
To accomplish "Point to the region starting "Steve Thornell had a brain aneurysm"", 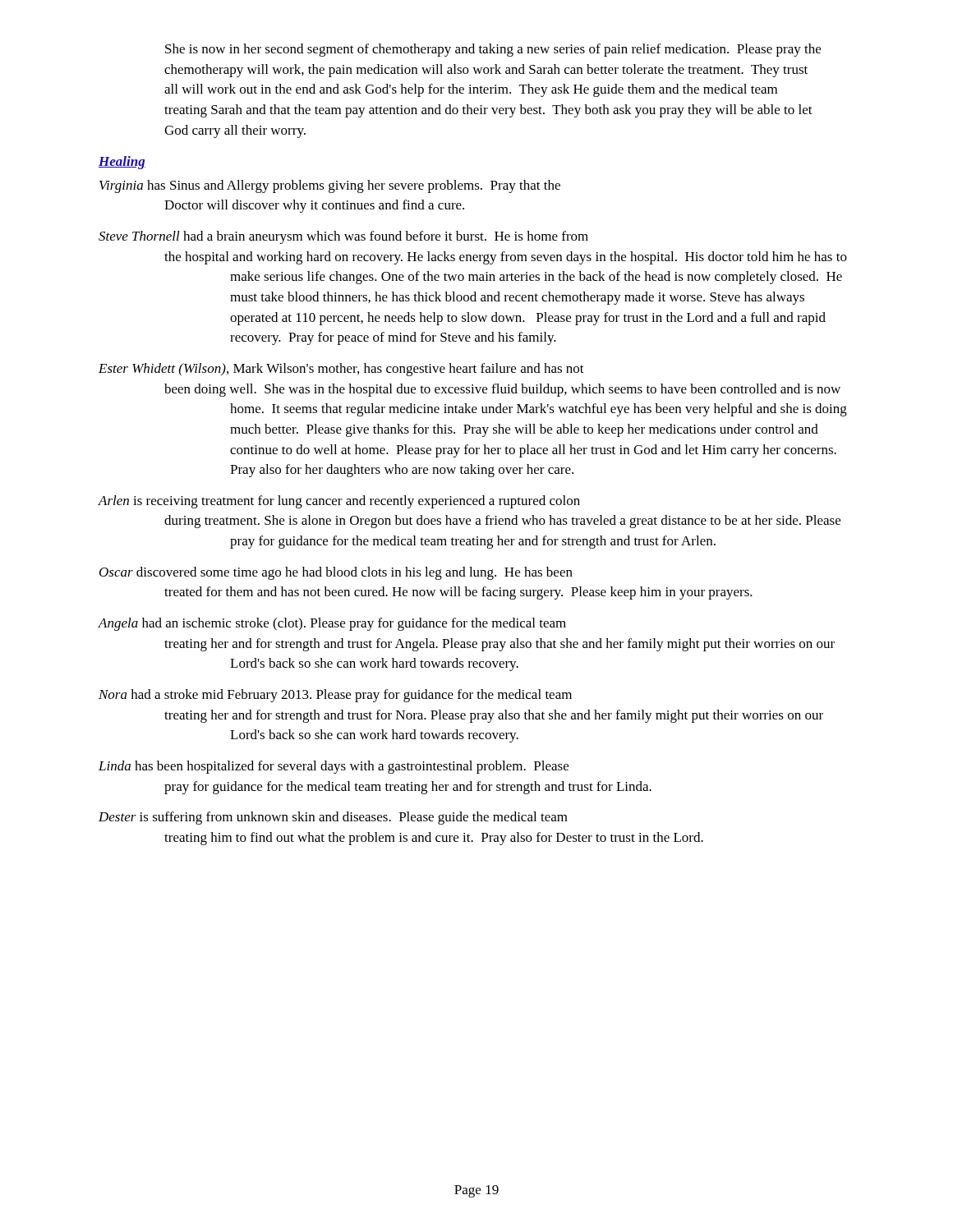I will pos(476,288).
